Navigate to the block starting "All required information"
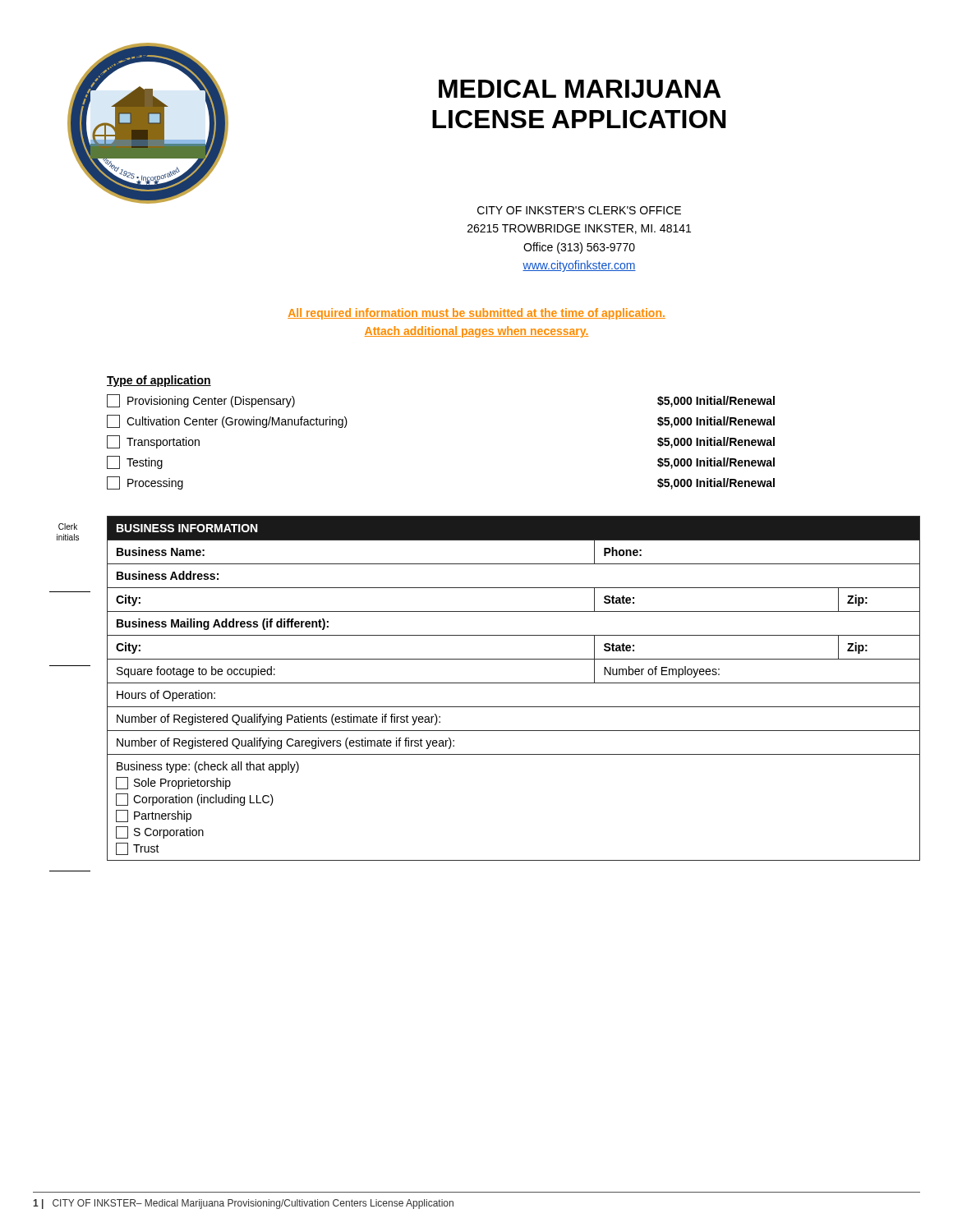This screenshot has width=953, height=1232. pyautogui.click(x=476, y=322)
